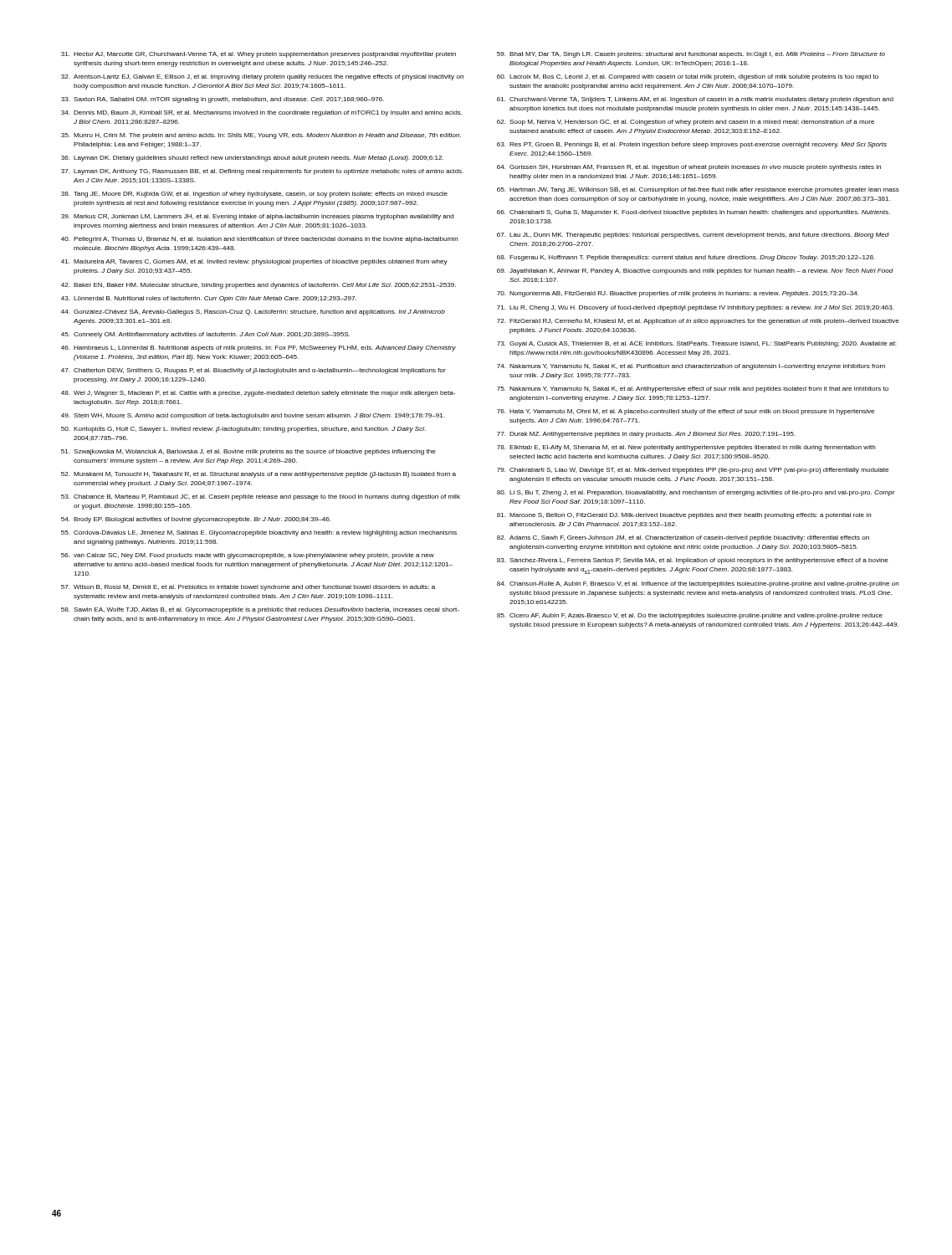Select the list item containing "32. Arentson-Lantz EJ, Galvan E, Ellison"
This screenshot has width=952, height=1255.
(x=258, y=82)
